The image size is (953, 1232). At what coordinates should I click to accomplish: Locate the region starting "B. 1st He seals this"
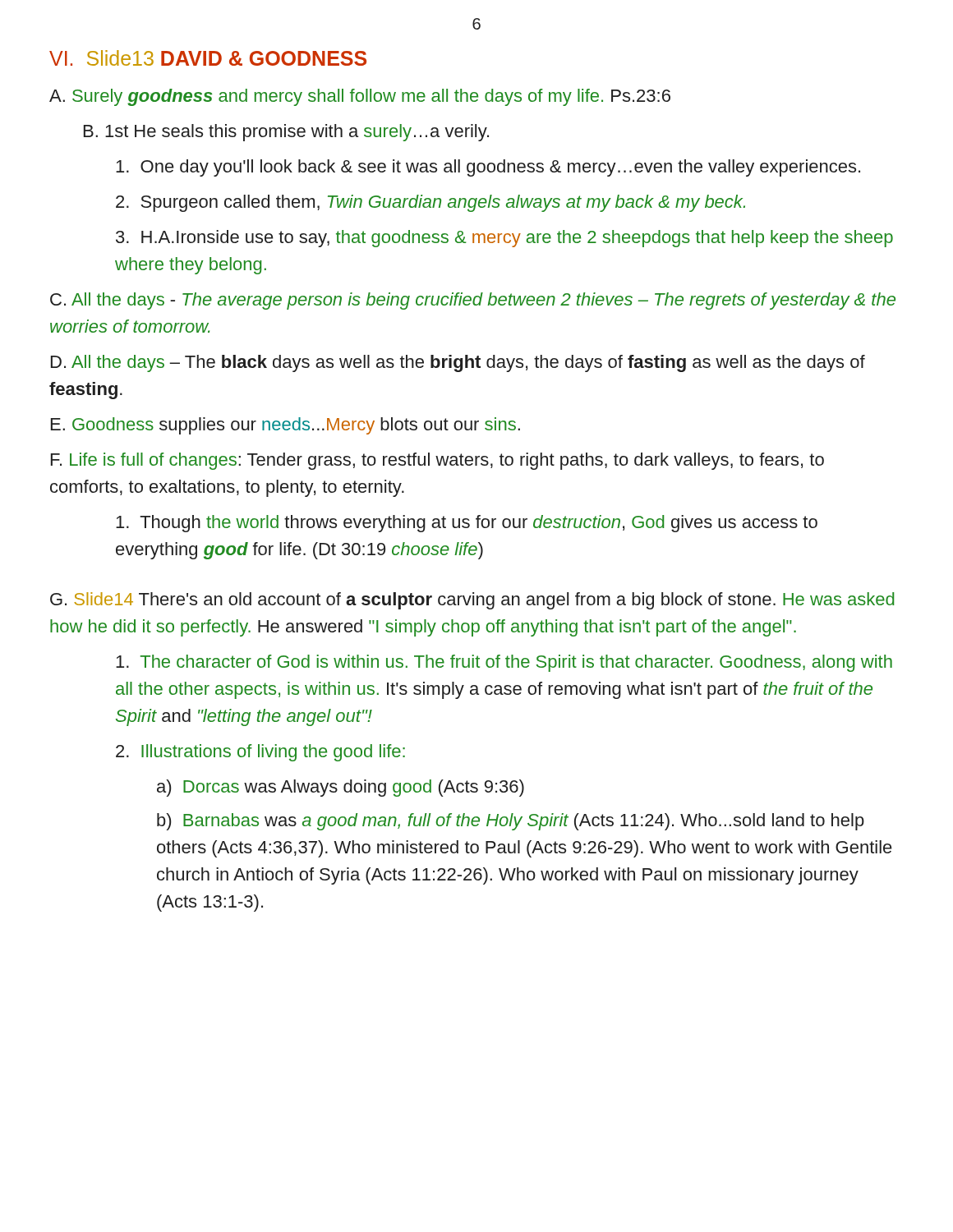pos(286,131)
